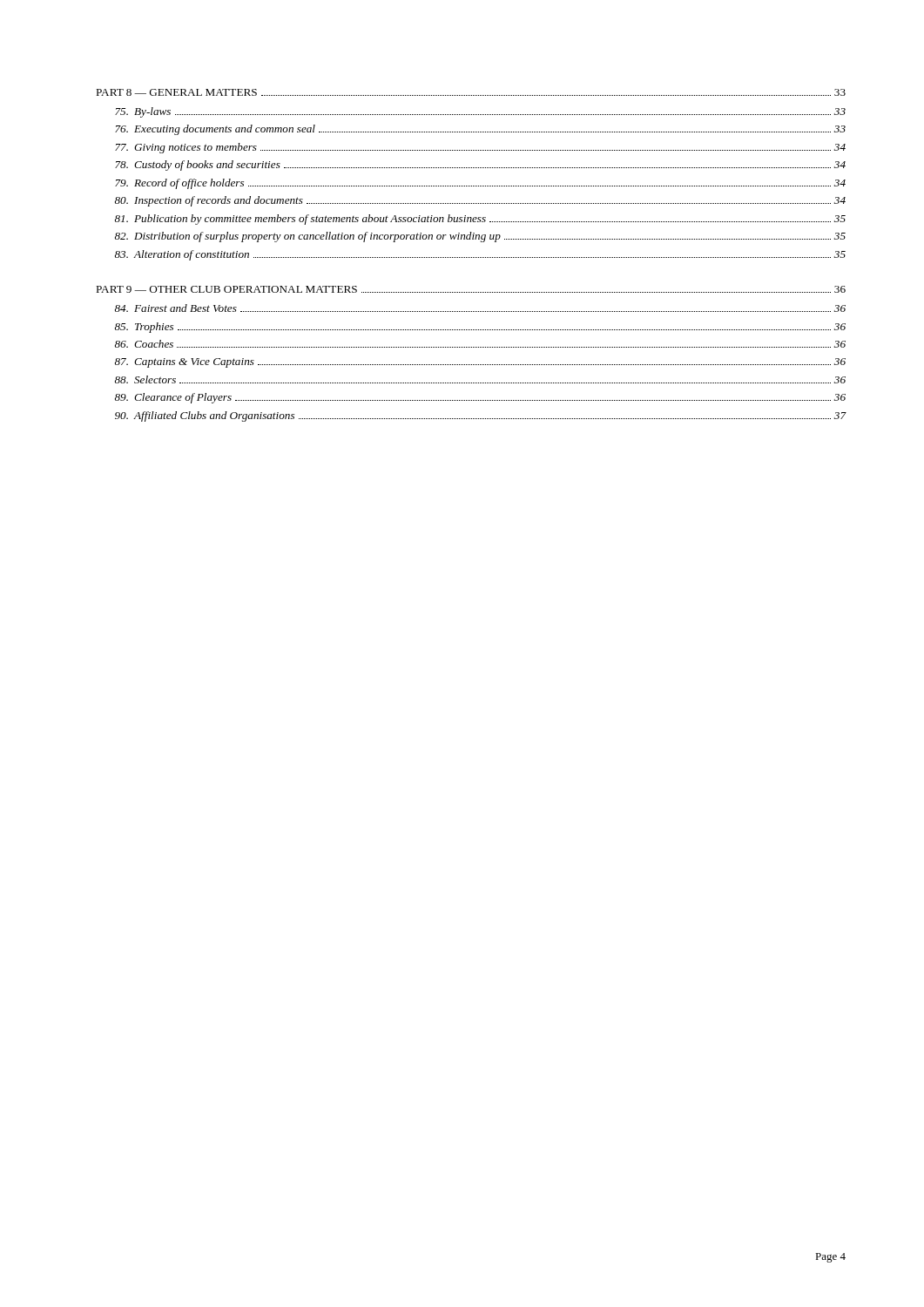This screenshot has height=1307, width=924.
Task: Locate the block of text that opens with "77. Giving notices to members"
Action: tap(471, 147)
